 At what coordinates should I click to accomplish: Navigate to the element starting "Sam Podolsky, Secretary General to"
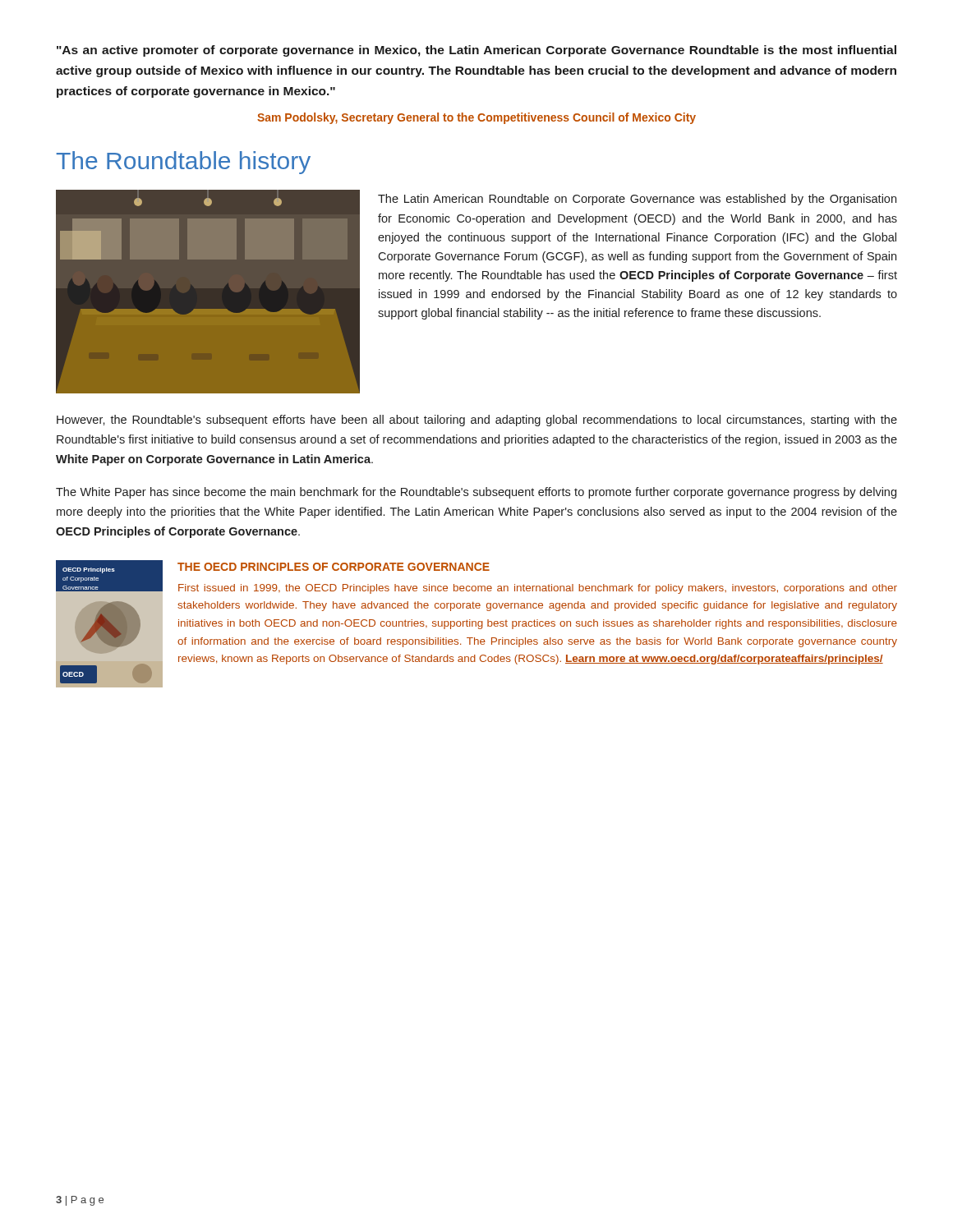pyautogui.click(x=476, y=118)
